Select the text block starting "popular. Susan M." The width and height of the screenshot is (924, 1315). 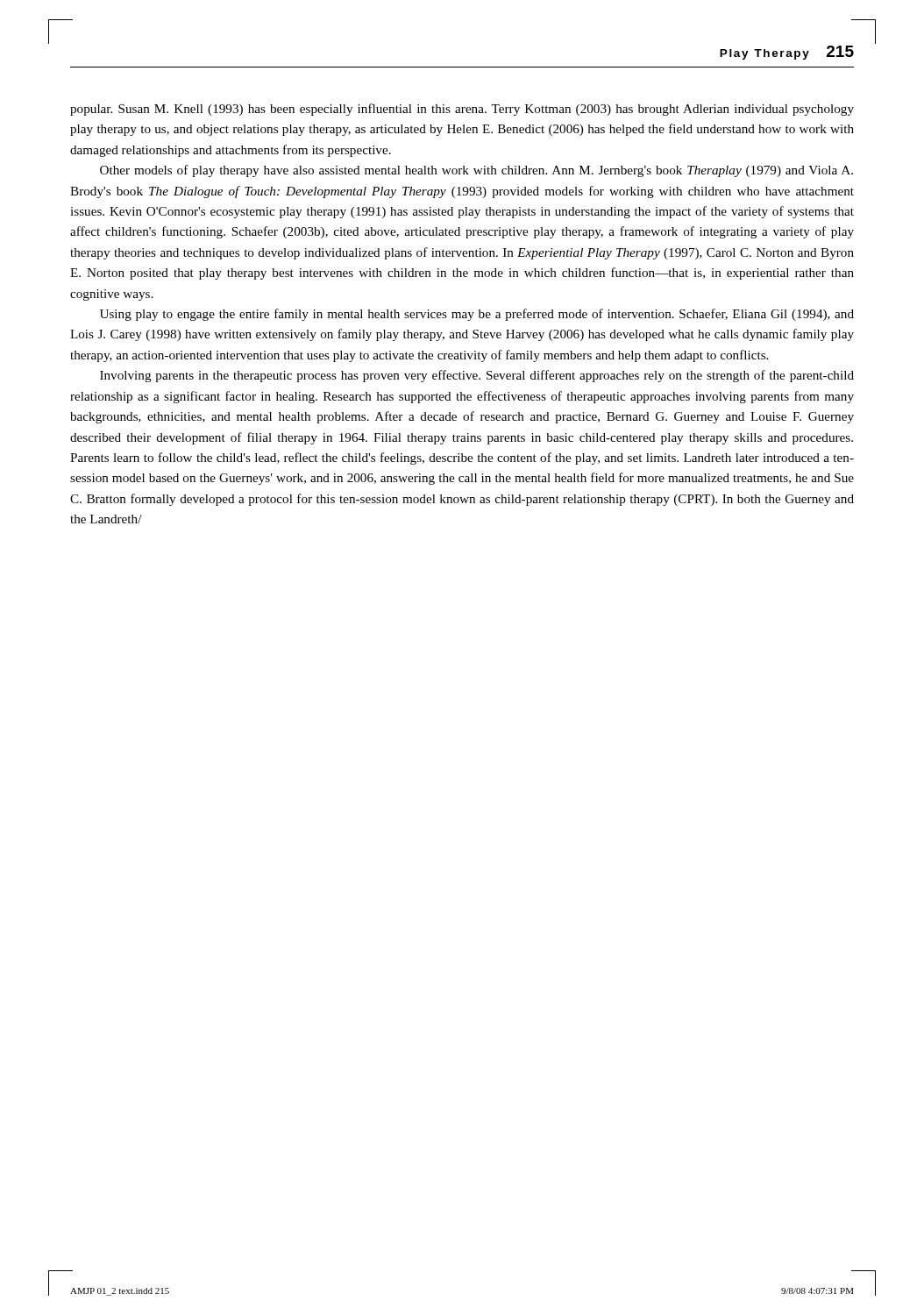[x=462, y=314]
